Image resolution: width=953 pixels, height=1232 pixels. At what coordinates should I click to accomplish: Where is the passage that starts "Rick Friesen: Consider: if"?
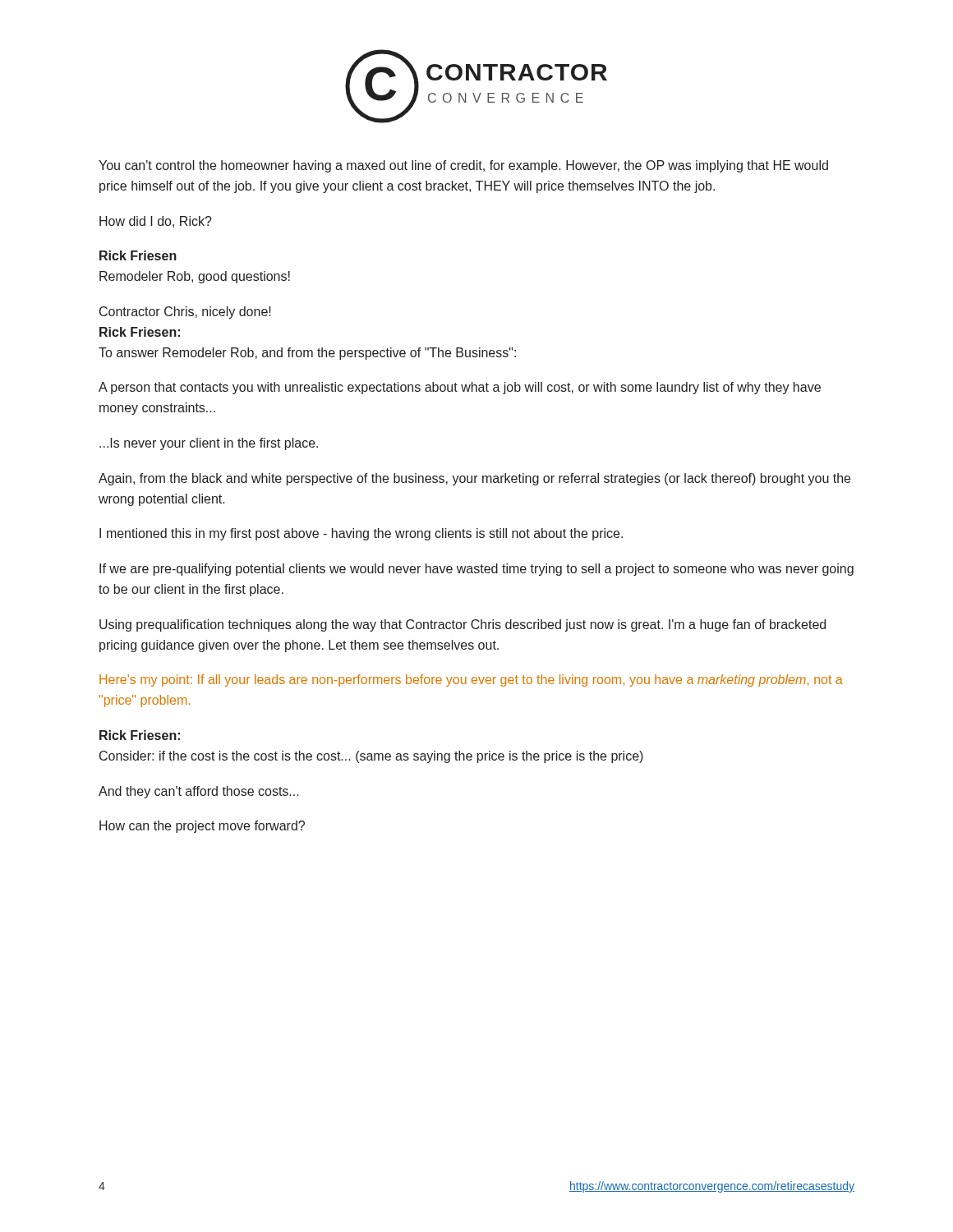point(476,746)
